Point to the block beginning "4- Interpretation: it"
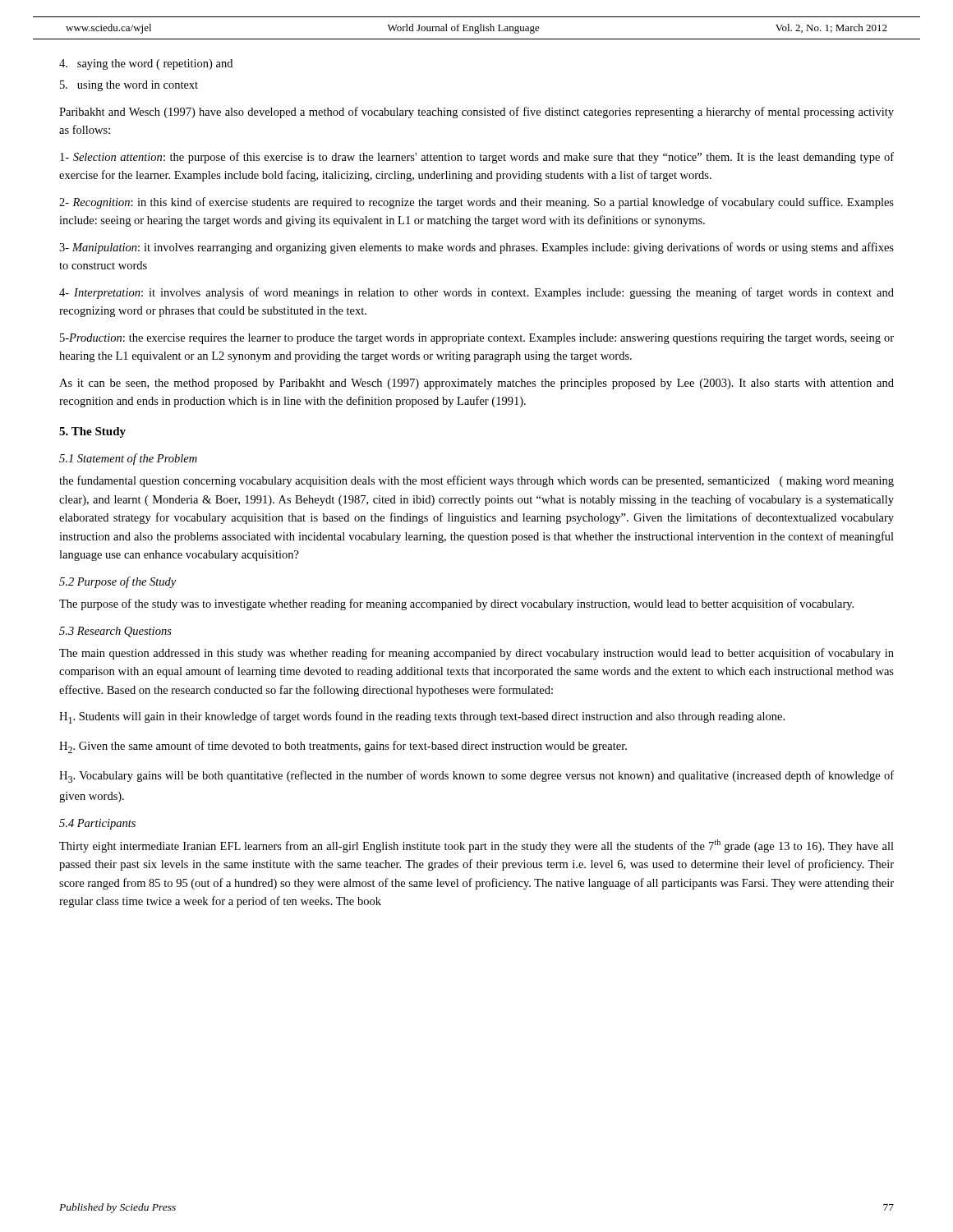 point(476,302)
